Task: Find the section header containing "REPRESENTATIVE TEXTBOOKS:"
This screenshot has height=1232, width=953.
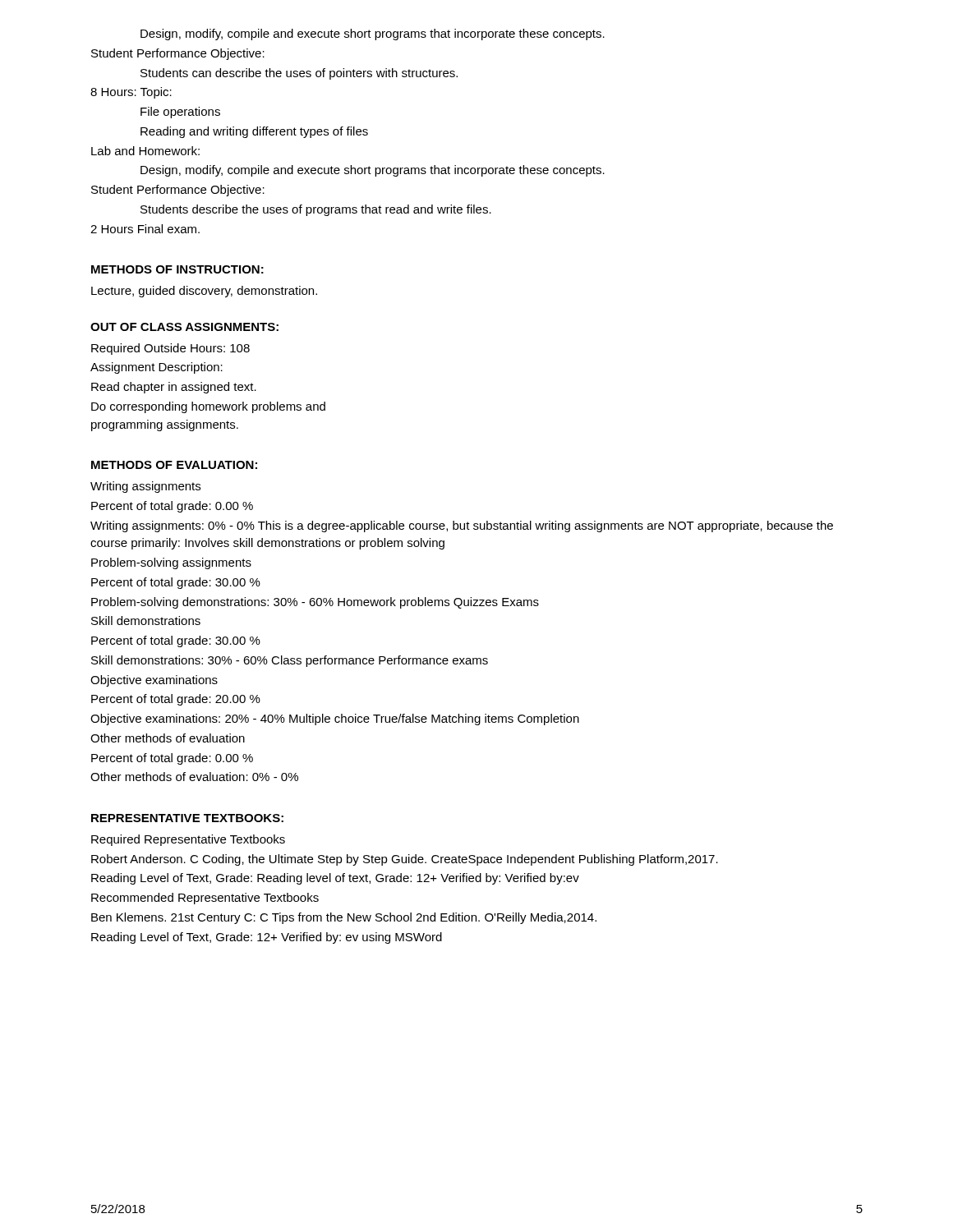Action: tap(187, 818)
